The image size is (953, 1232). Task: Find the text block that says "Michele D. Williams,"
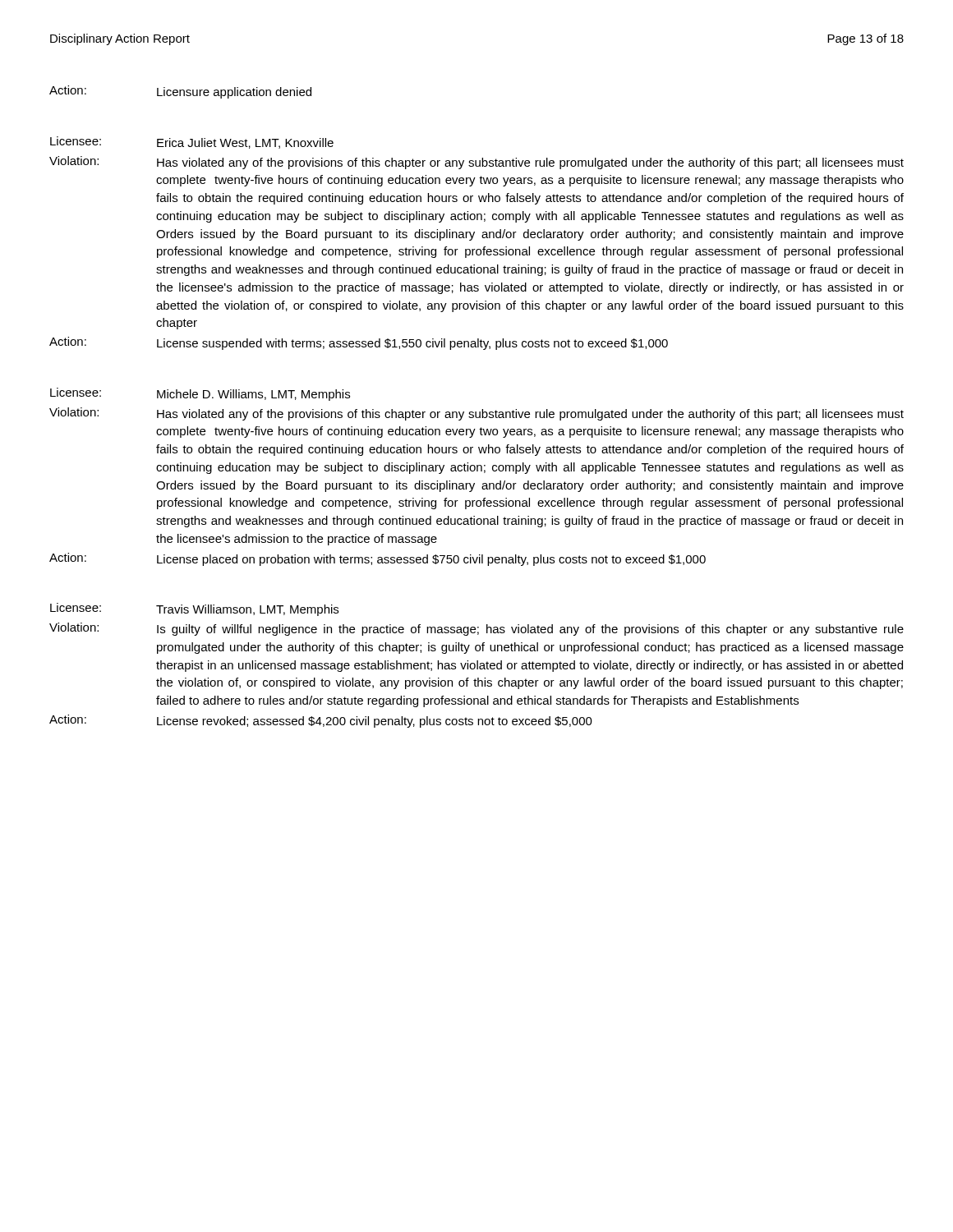pyautogui.click(x=253, y=394)
